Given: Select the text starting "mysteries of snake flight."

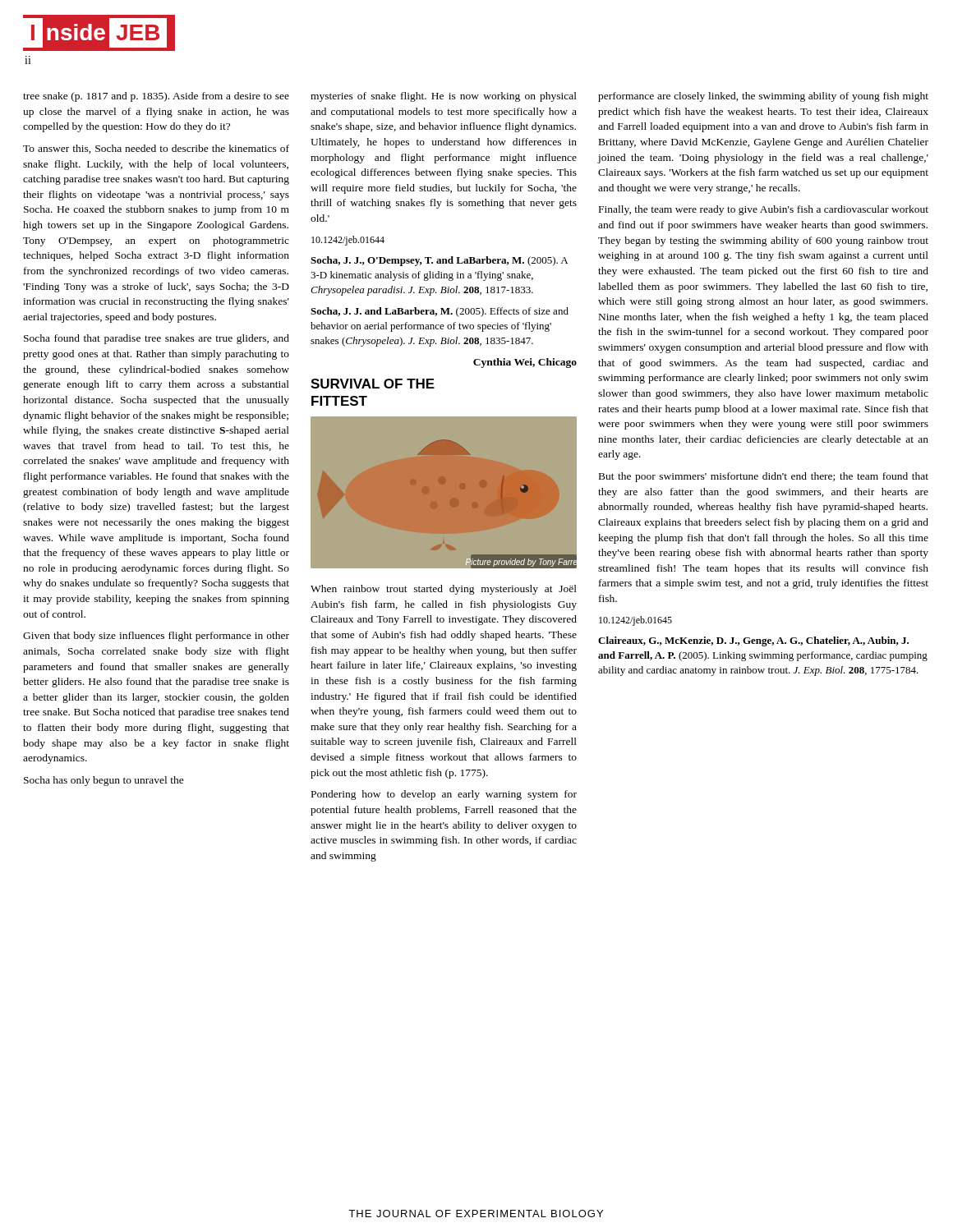Looking at the screenshot, I should pyautogui.click(x=444, y=158).
